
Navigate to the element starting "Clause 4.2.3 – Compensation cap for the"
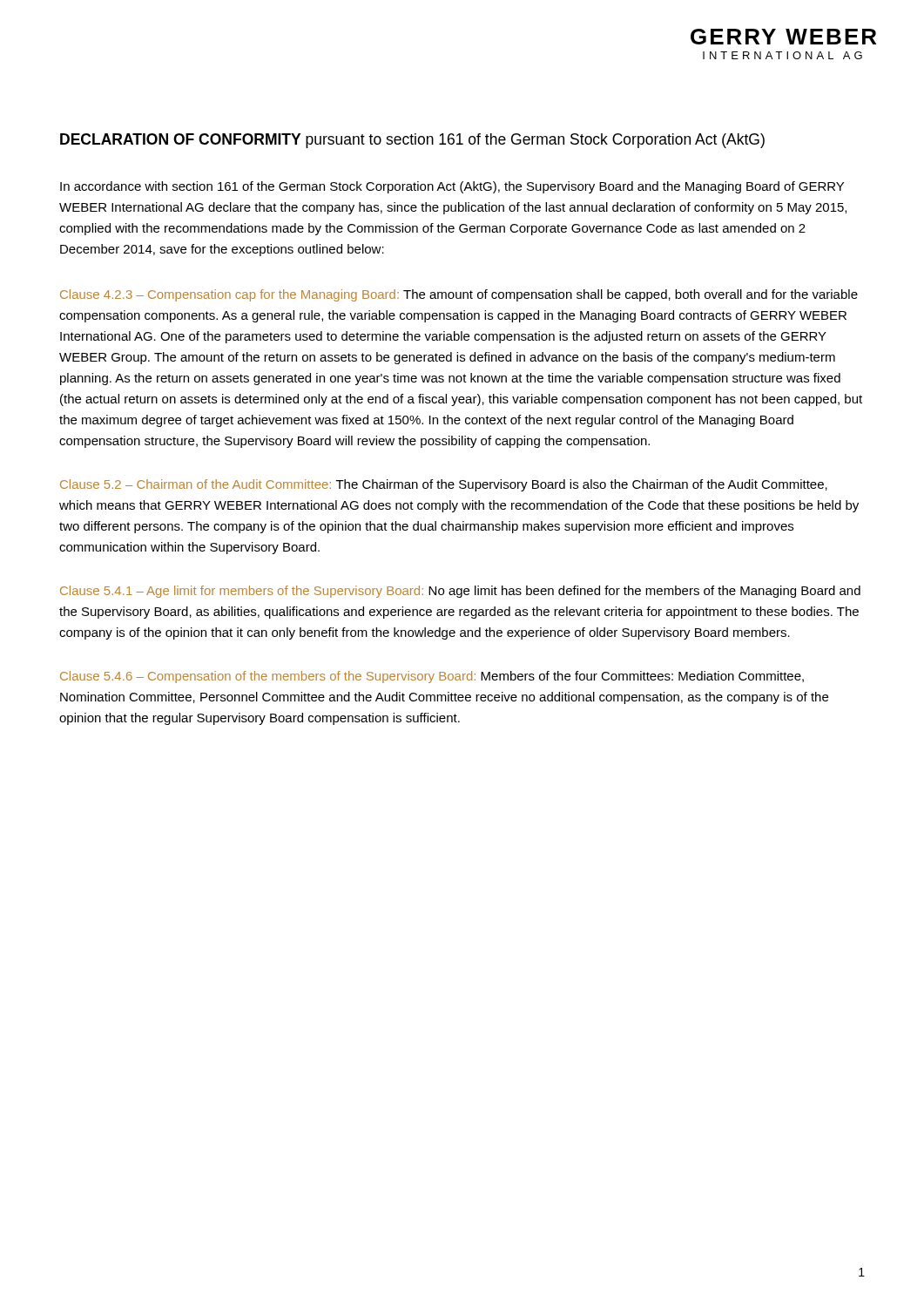click(x=462, y=368)
